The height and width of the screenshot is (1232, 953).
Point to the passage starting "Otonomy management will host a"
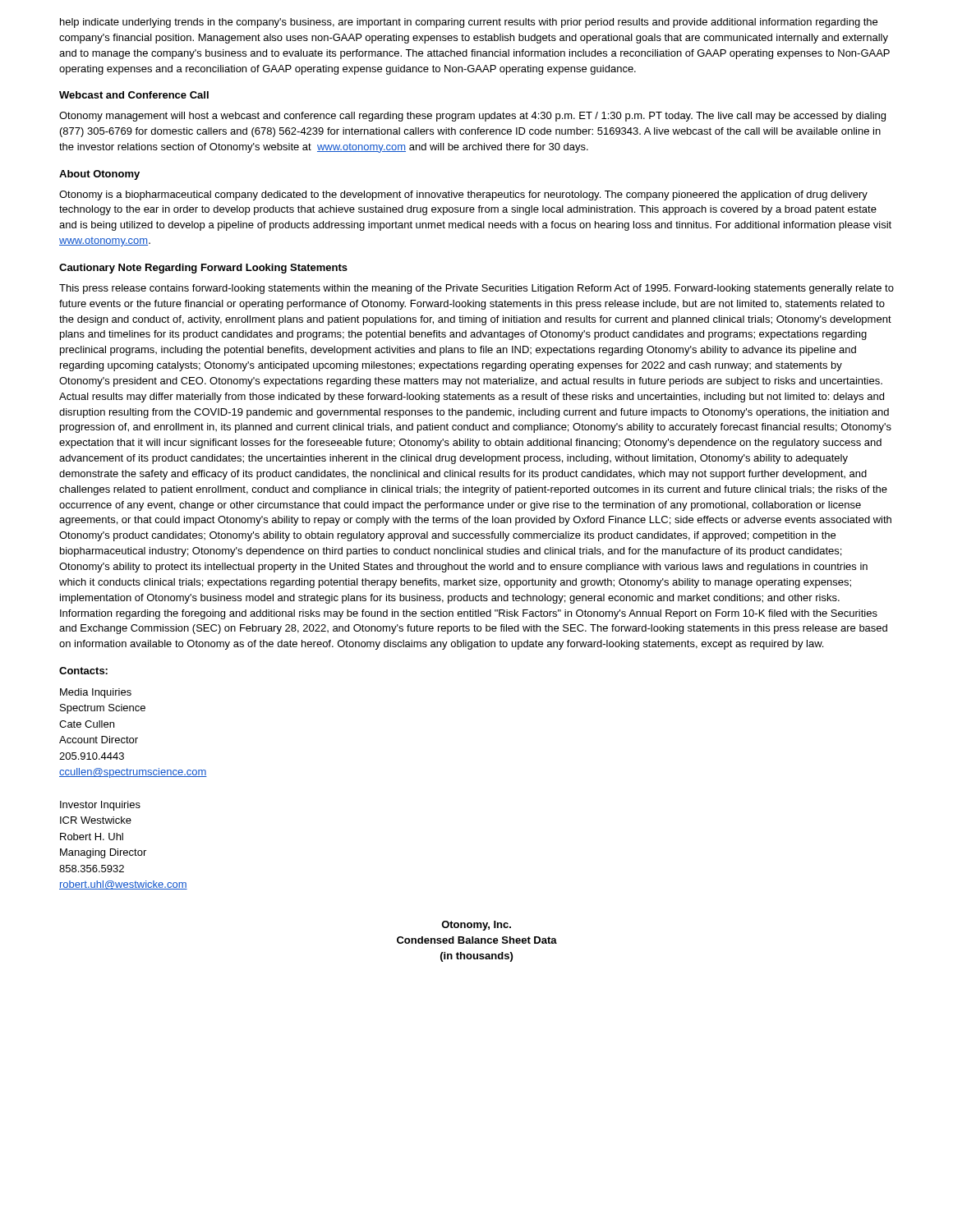click(476, 132)
